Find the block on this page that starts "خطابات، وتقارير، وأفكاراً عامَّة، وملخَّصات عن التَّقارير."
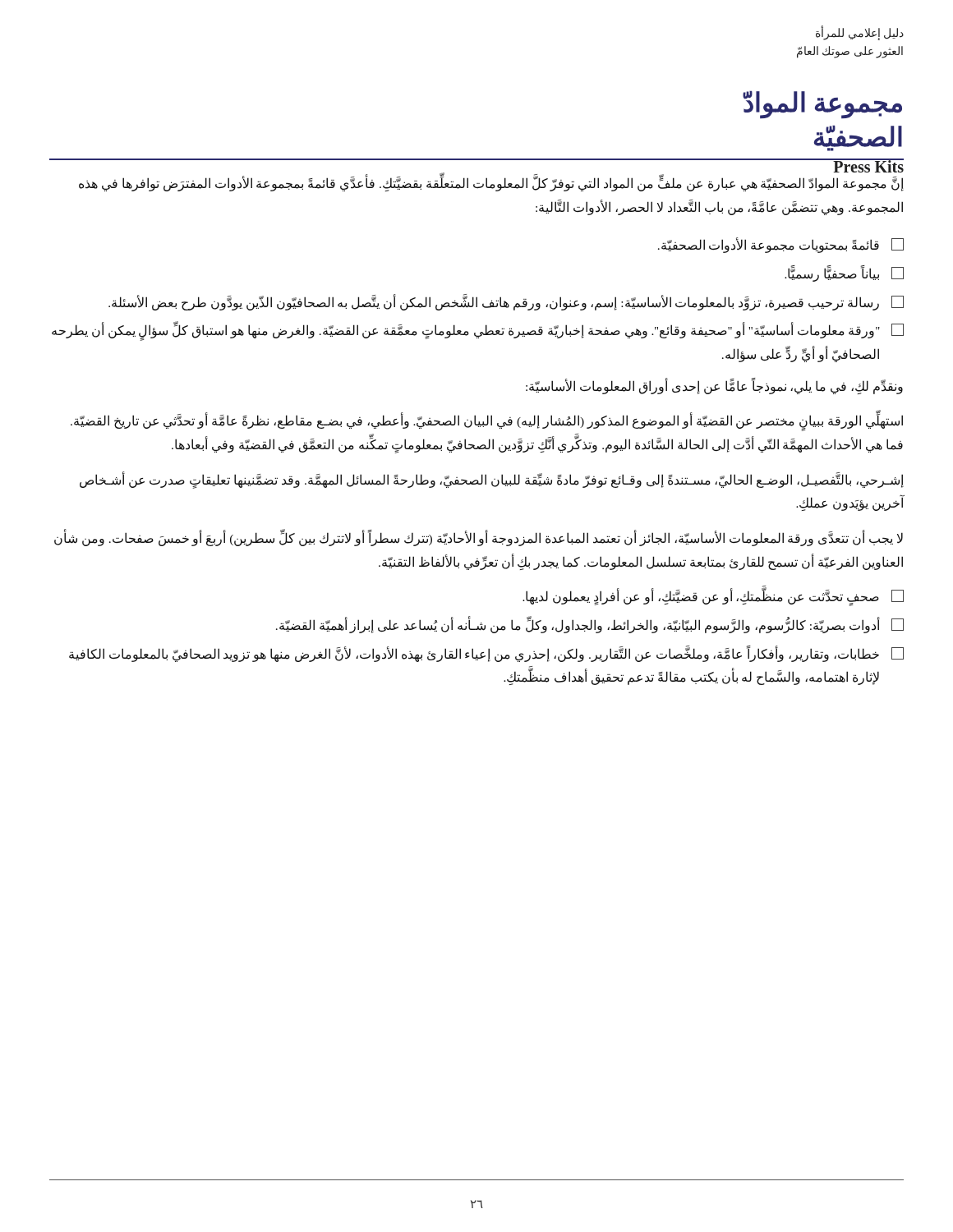953x1232 pixels. pos(476,666)
